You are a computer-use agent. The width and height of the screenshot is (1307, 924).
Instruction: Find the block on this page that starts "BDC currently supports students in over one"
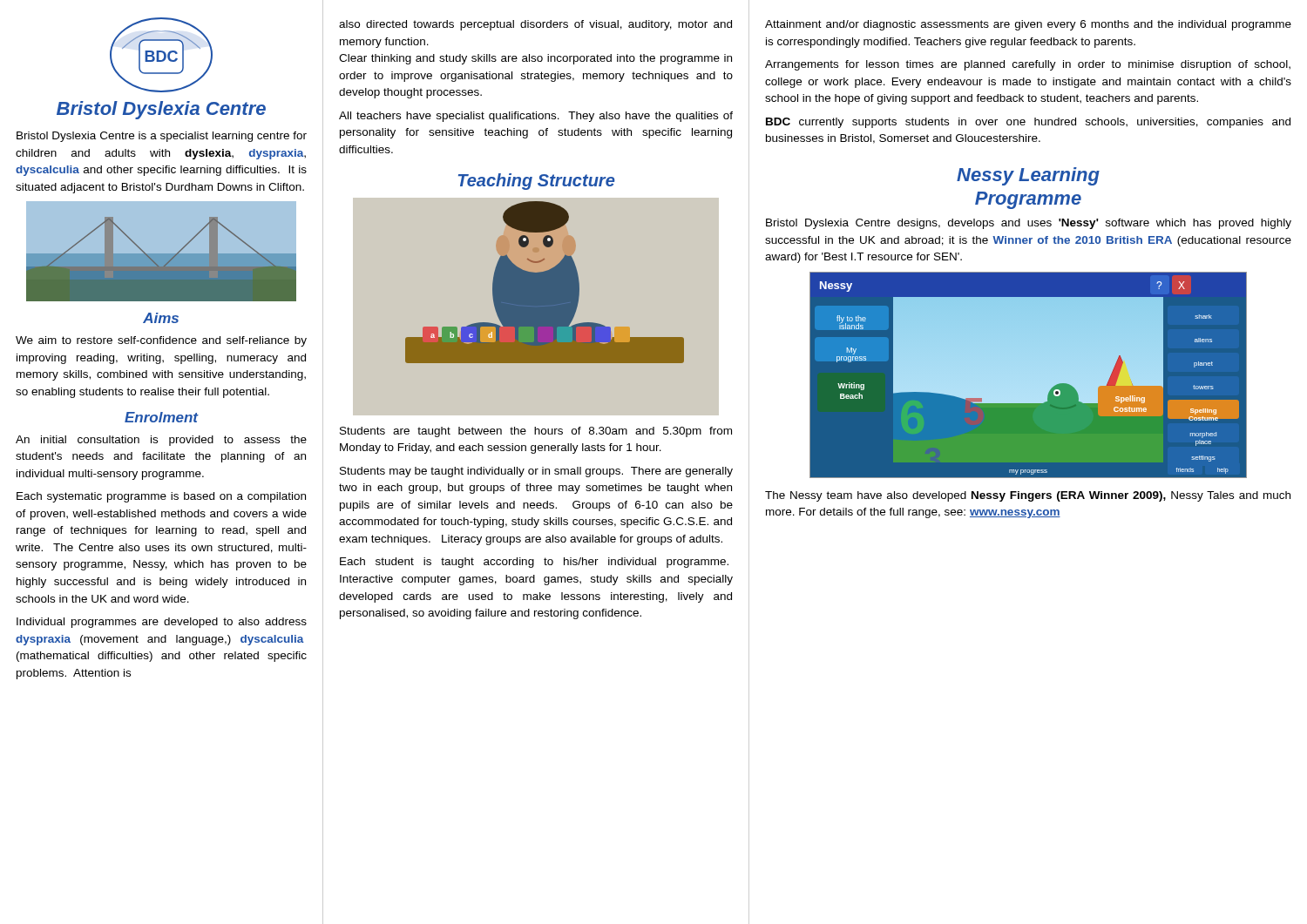coord(1028,130)
